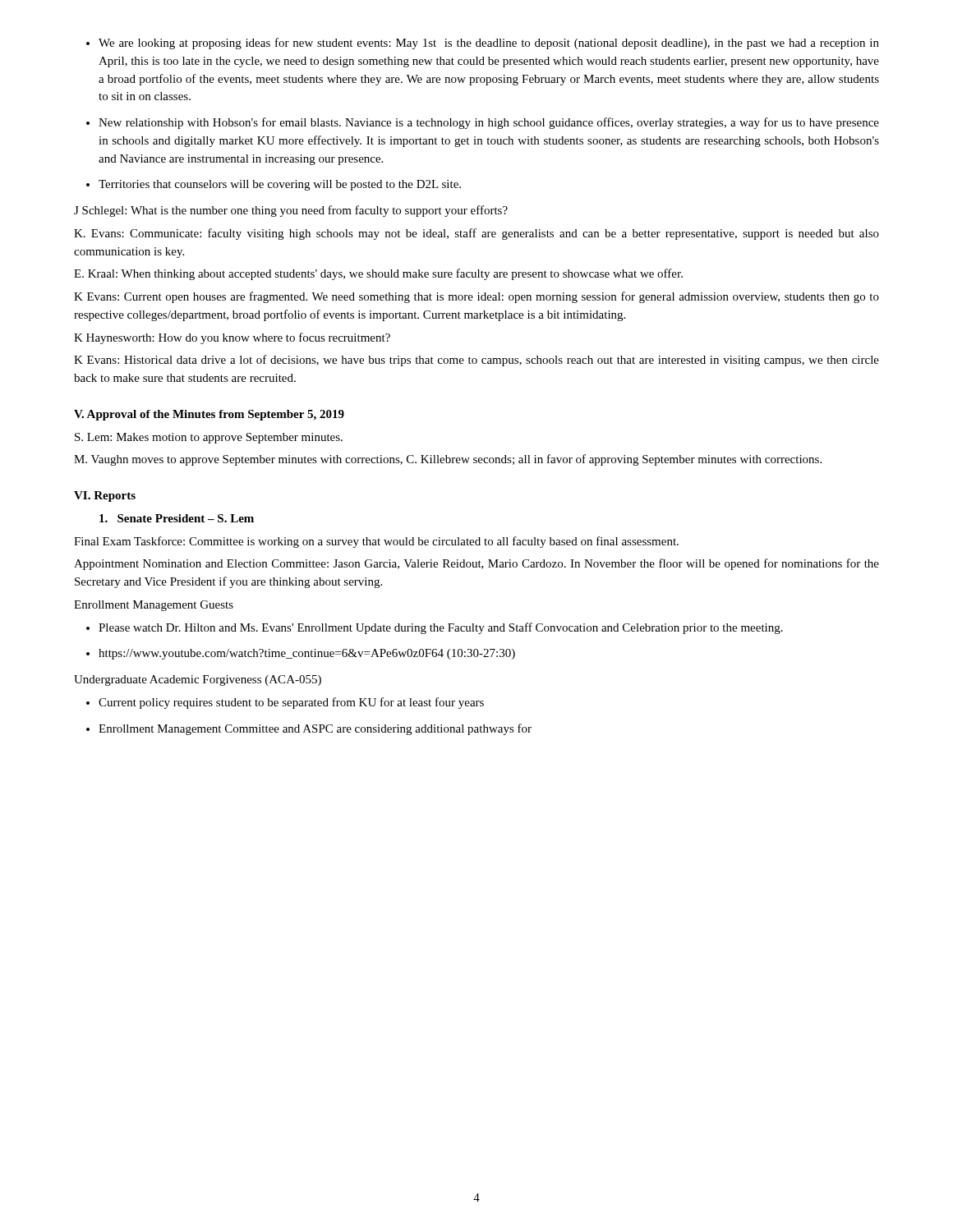The image size is (953, 1232).
Task: Point to the block starting "We are looking at proposing ideas"
Action: point(476,70)
